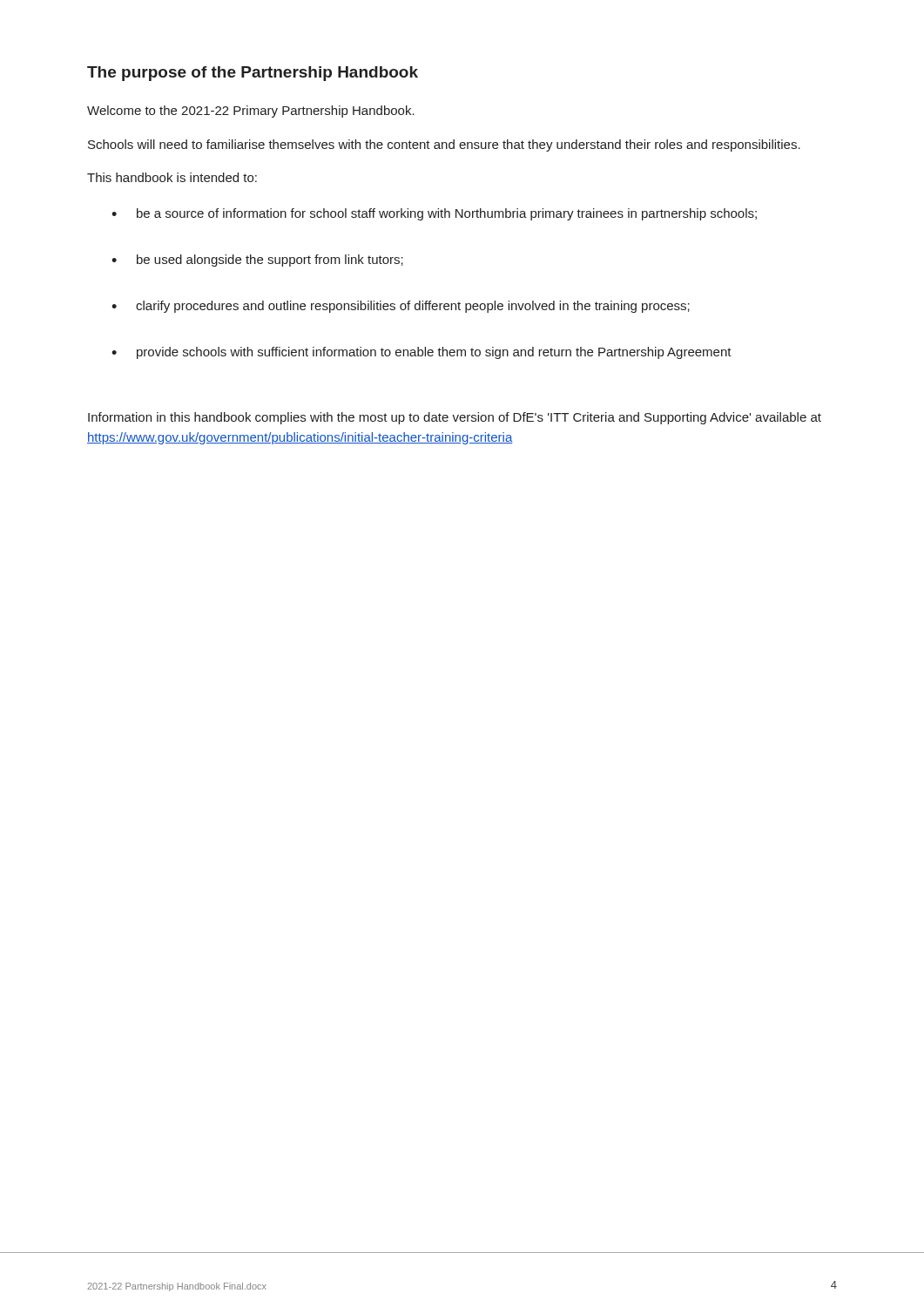Image resolution: width=924 pixels, height=1307 pixels.
Task: Find the text block that reads "Welcome to the"
Action: pos(251,110)
